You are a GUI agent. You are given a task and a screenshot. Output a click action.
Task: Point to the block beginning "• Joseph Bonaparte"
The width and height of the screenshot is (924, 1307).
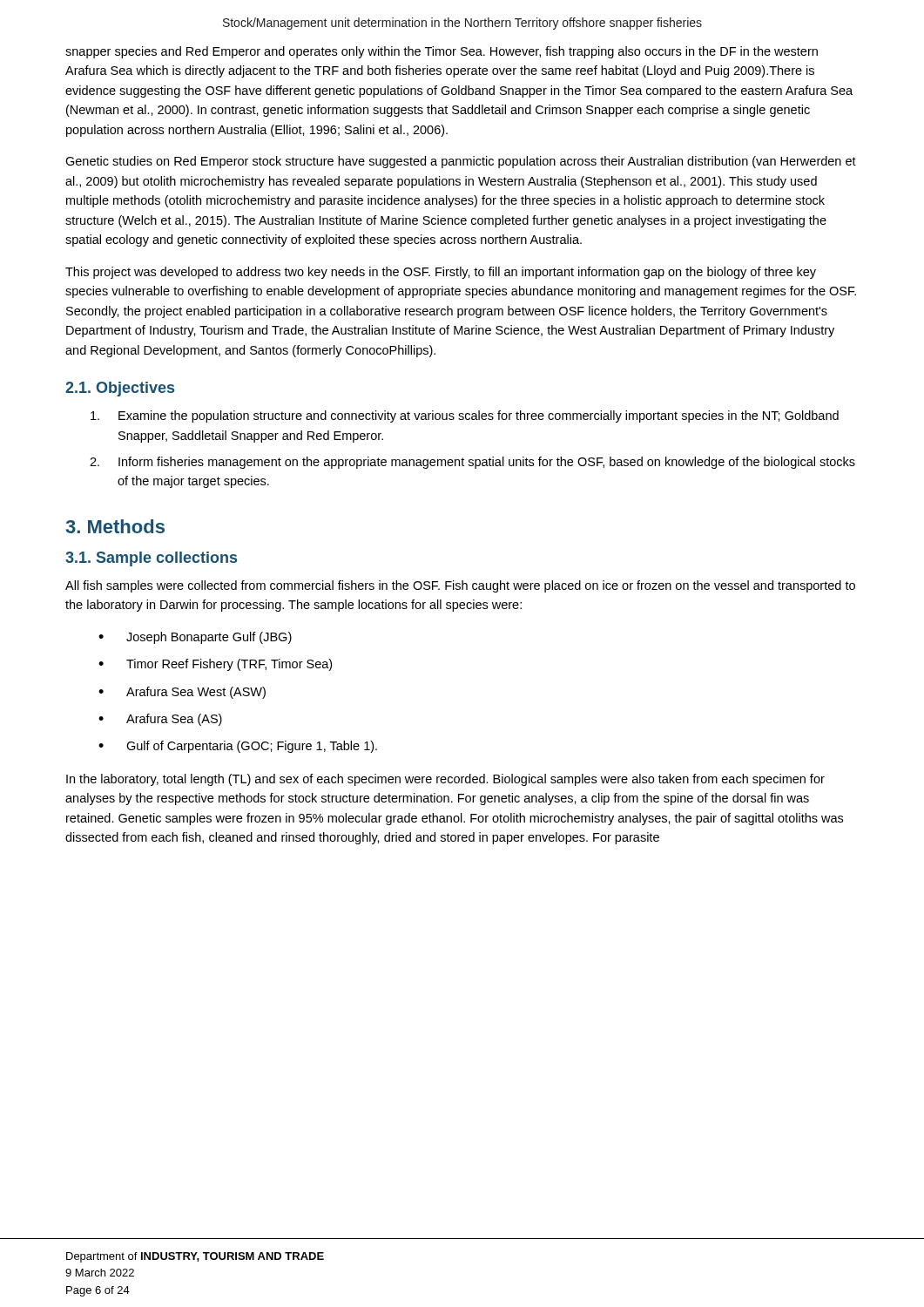[195, 638]
